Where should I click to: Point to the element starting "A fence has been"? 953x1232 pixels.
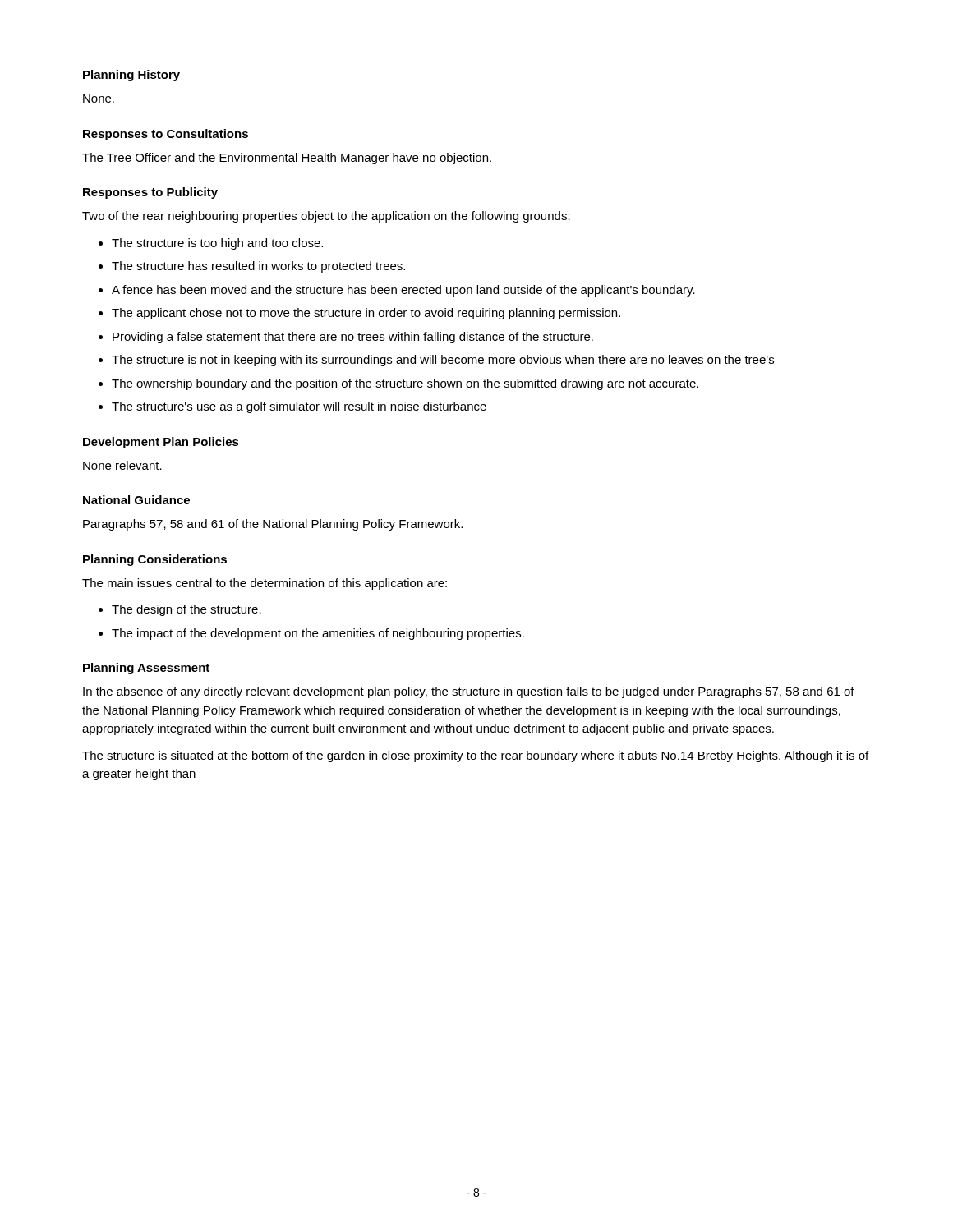click(x=404, y=289)
